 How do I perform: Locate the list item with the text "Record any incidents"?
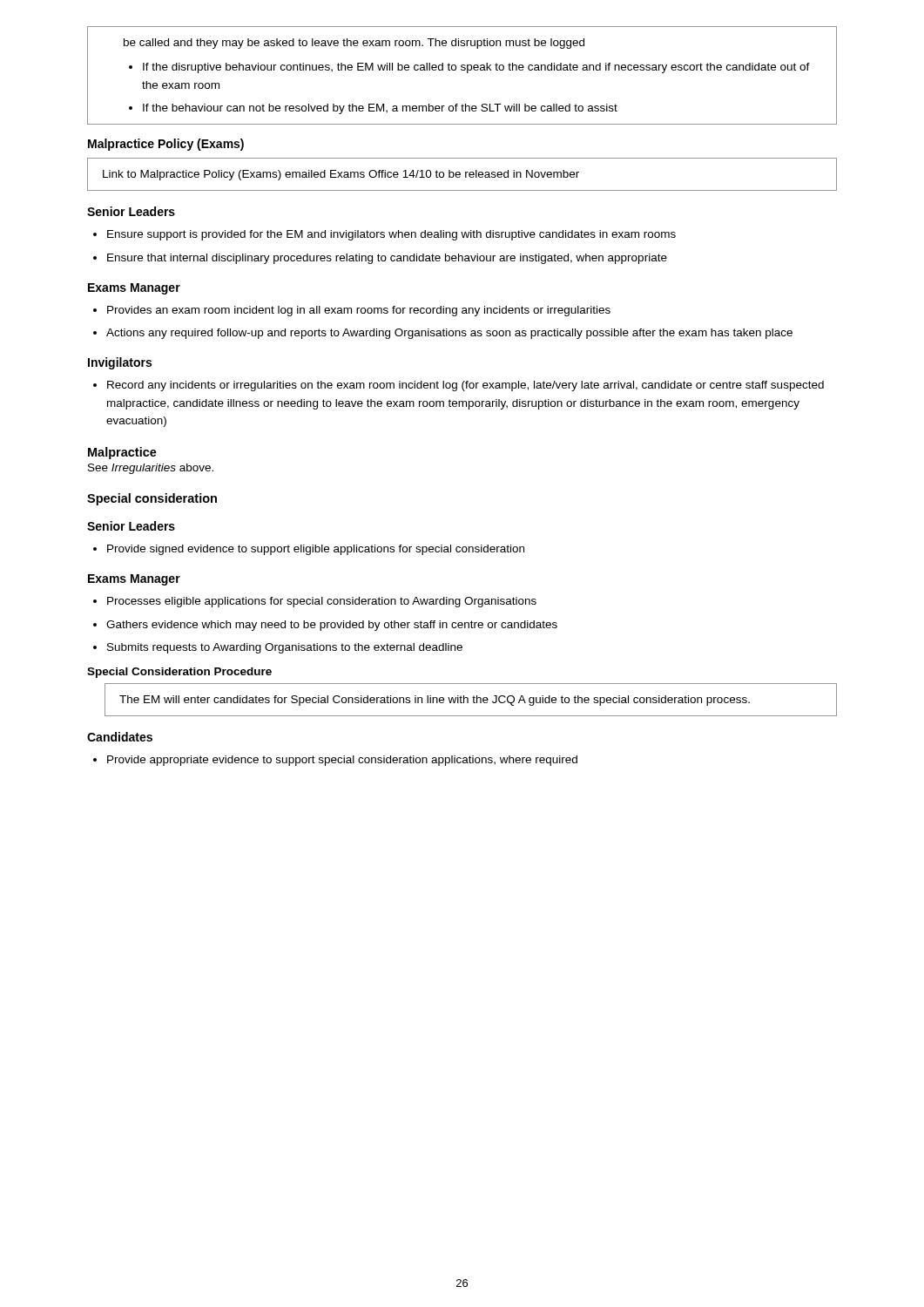coord(465,403)
